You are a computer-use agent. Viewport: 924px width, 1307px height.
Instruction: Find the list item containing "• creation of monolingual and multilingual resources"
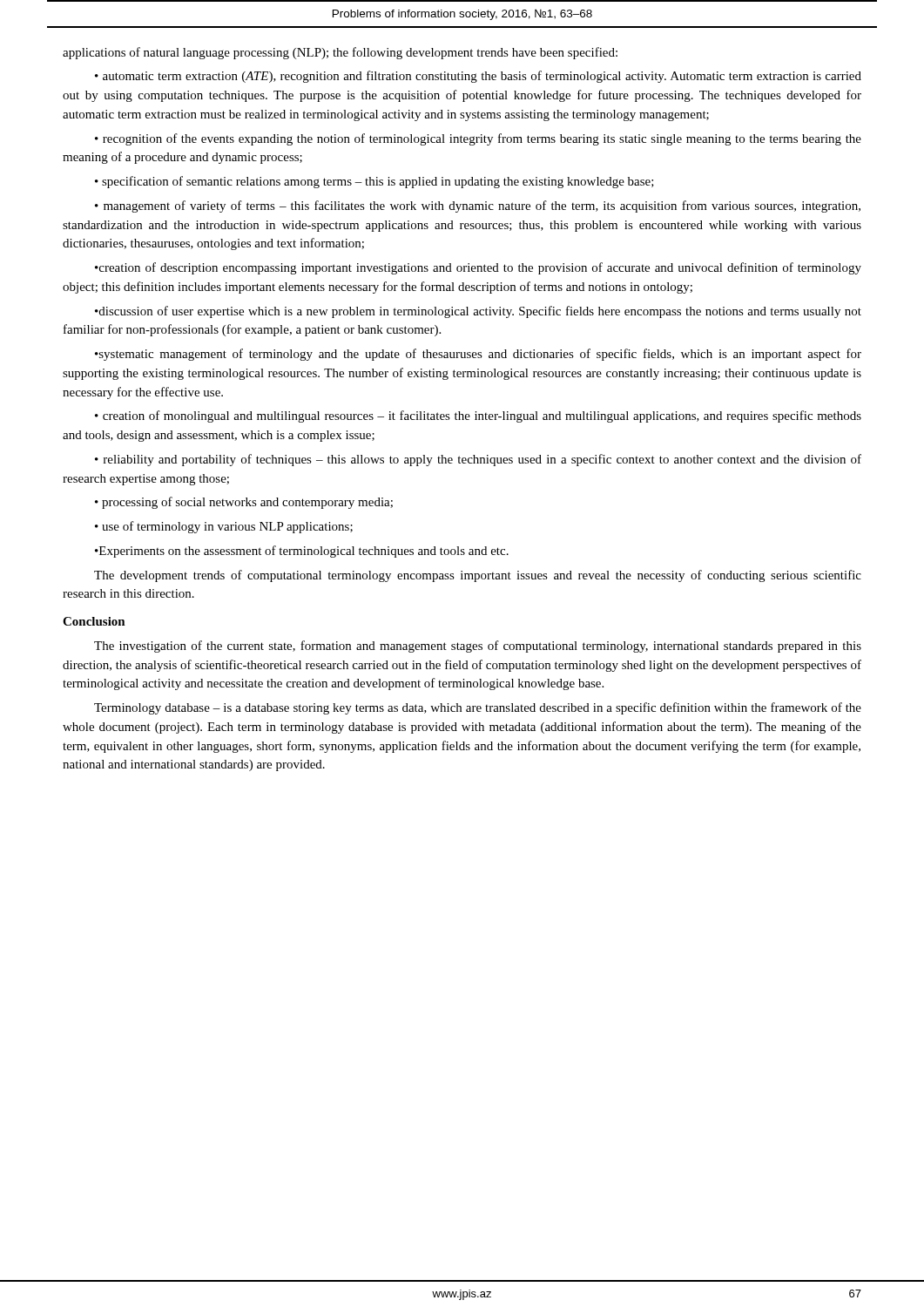point(462,426)
